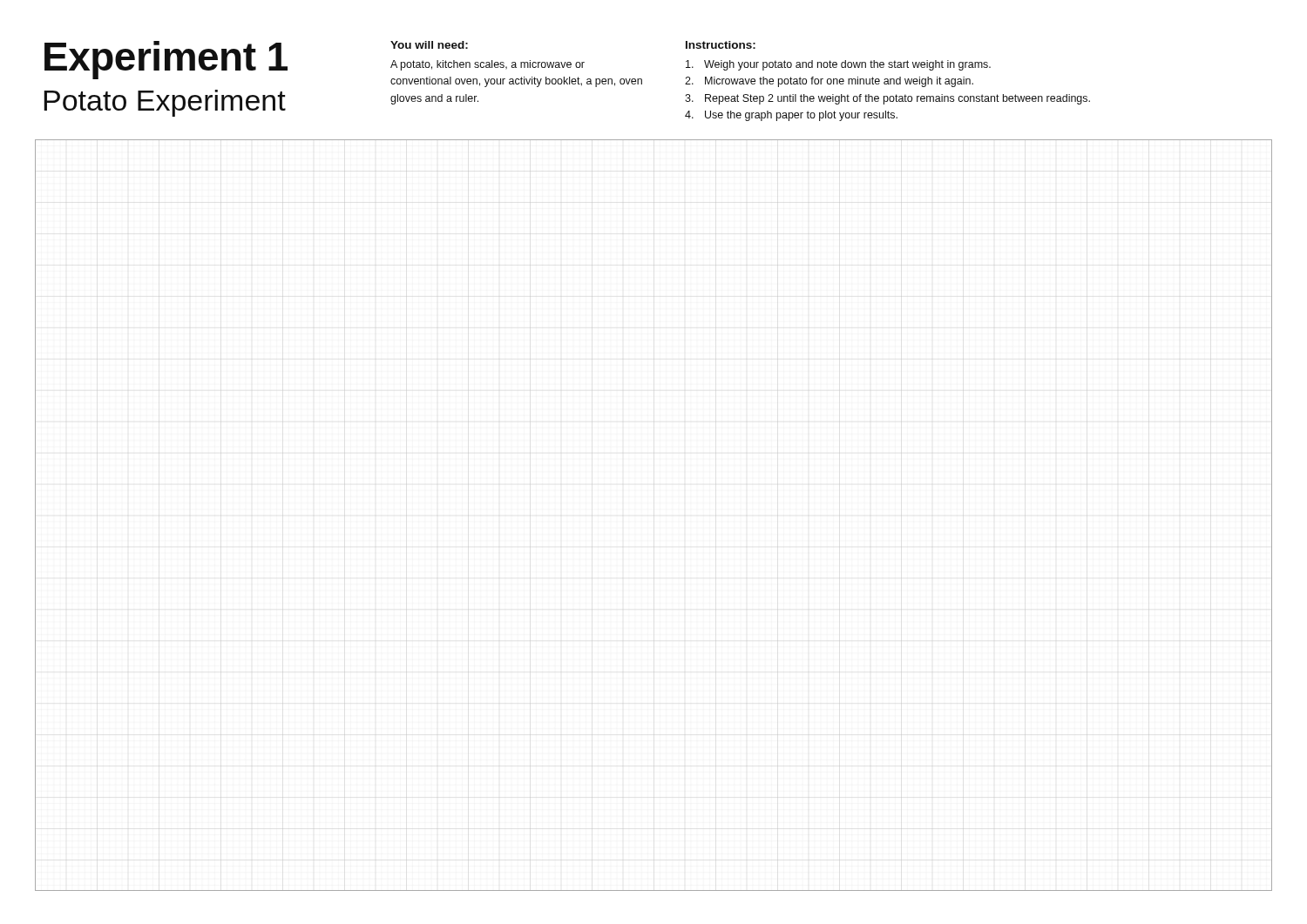Click on the block starting "A potato, kitchen scales, a microwave or conventional"

[x=517, y=81]
